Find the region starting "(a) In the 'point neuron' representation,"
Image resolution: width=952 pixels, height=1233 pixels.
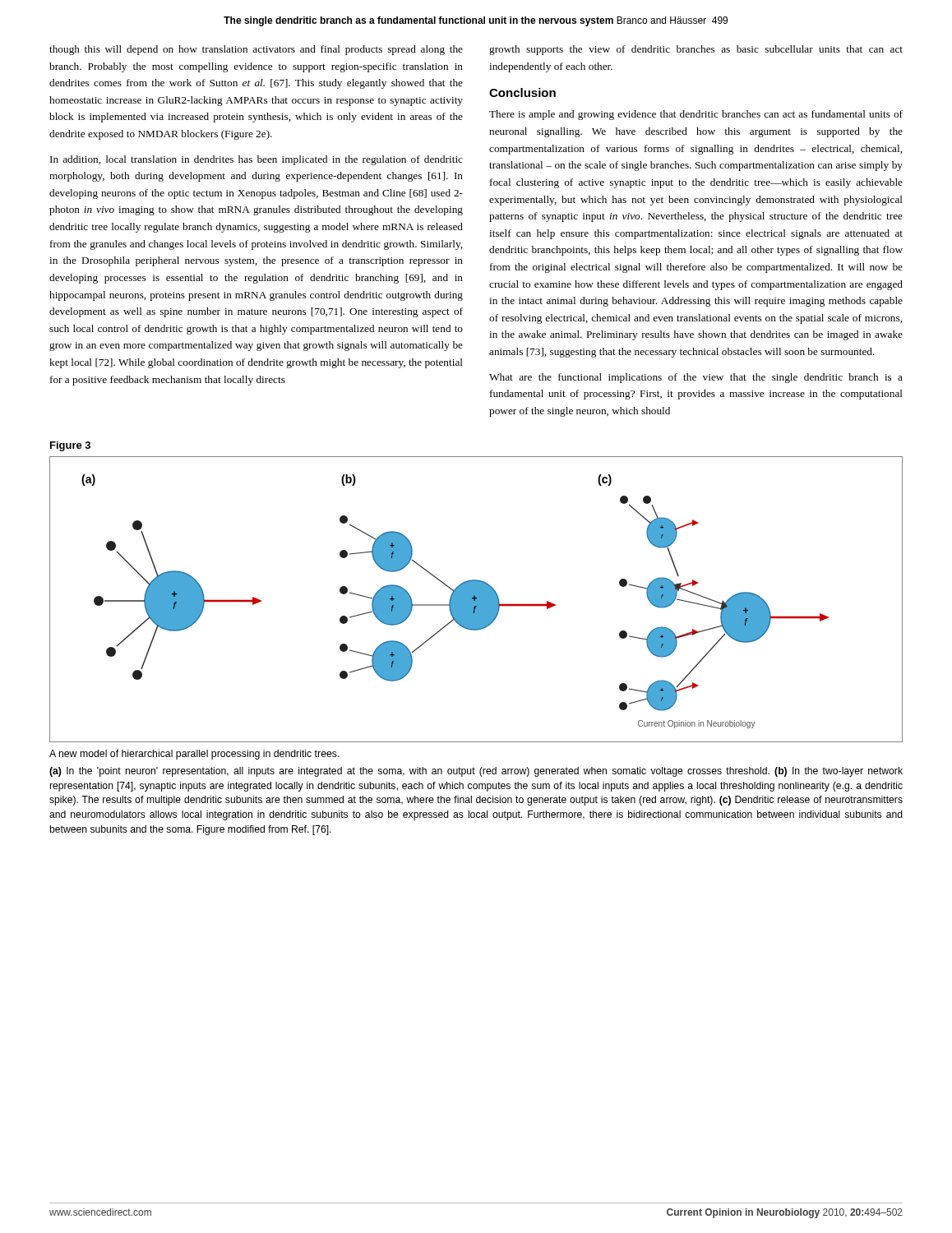(476, 800)
